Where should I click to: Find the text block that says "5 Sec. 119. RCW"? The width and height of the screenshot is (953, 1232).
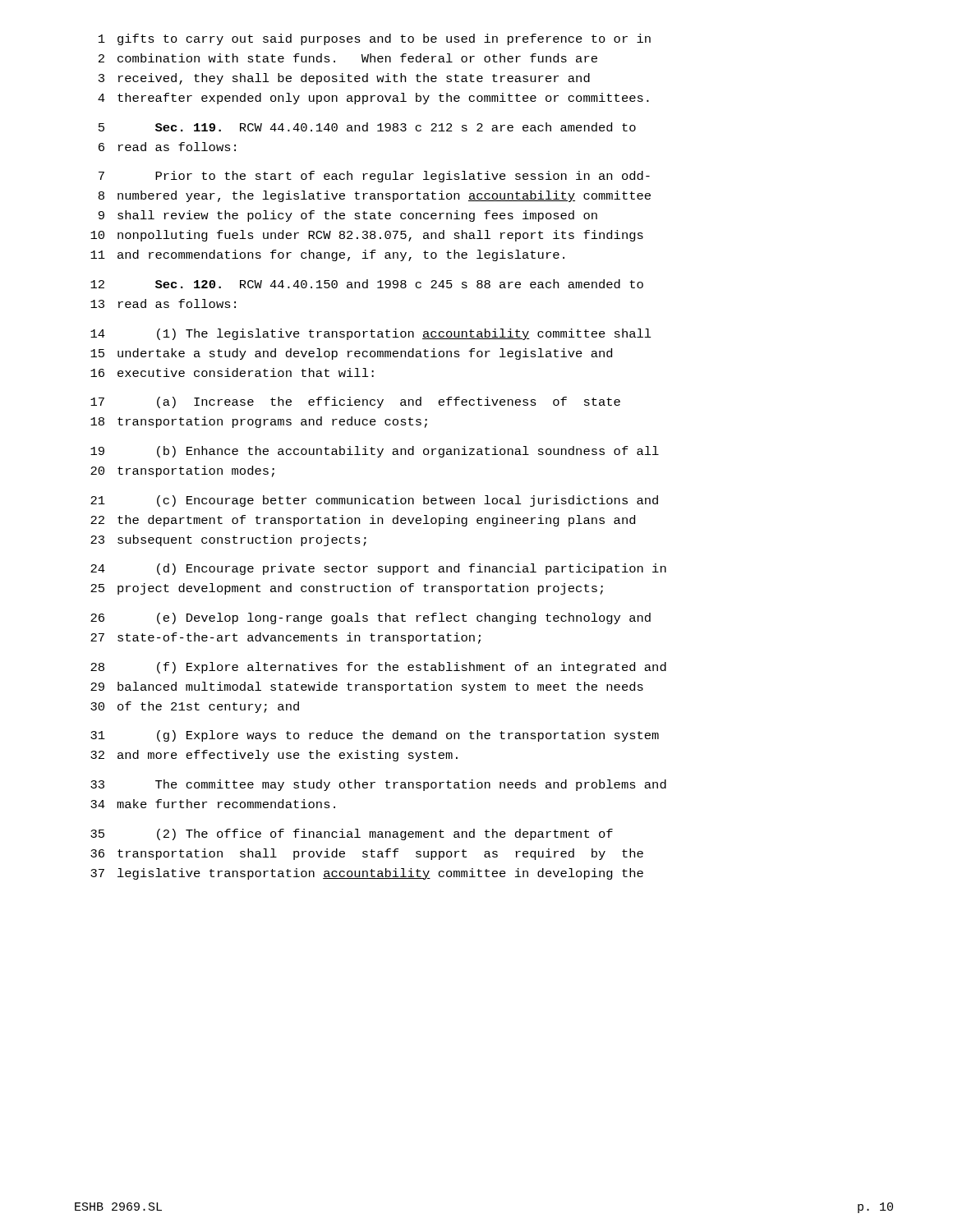[484, 138]
